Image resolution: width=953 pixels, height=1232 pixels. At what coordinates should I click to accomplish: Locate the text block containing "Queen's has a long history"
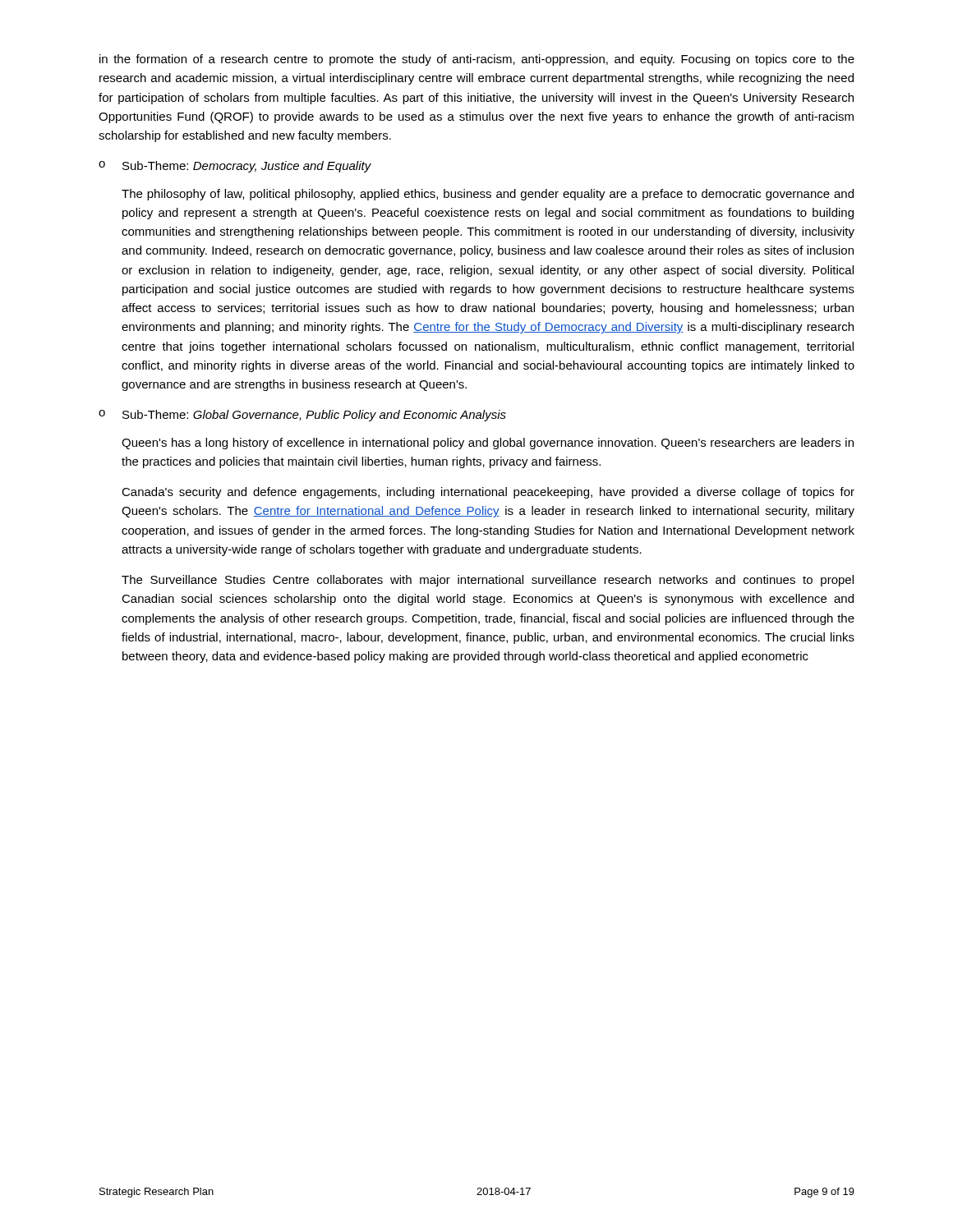point(488,452)
